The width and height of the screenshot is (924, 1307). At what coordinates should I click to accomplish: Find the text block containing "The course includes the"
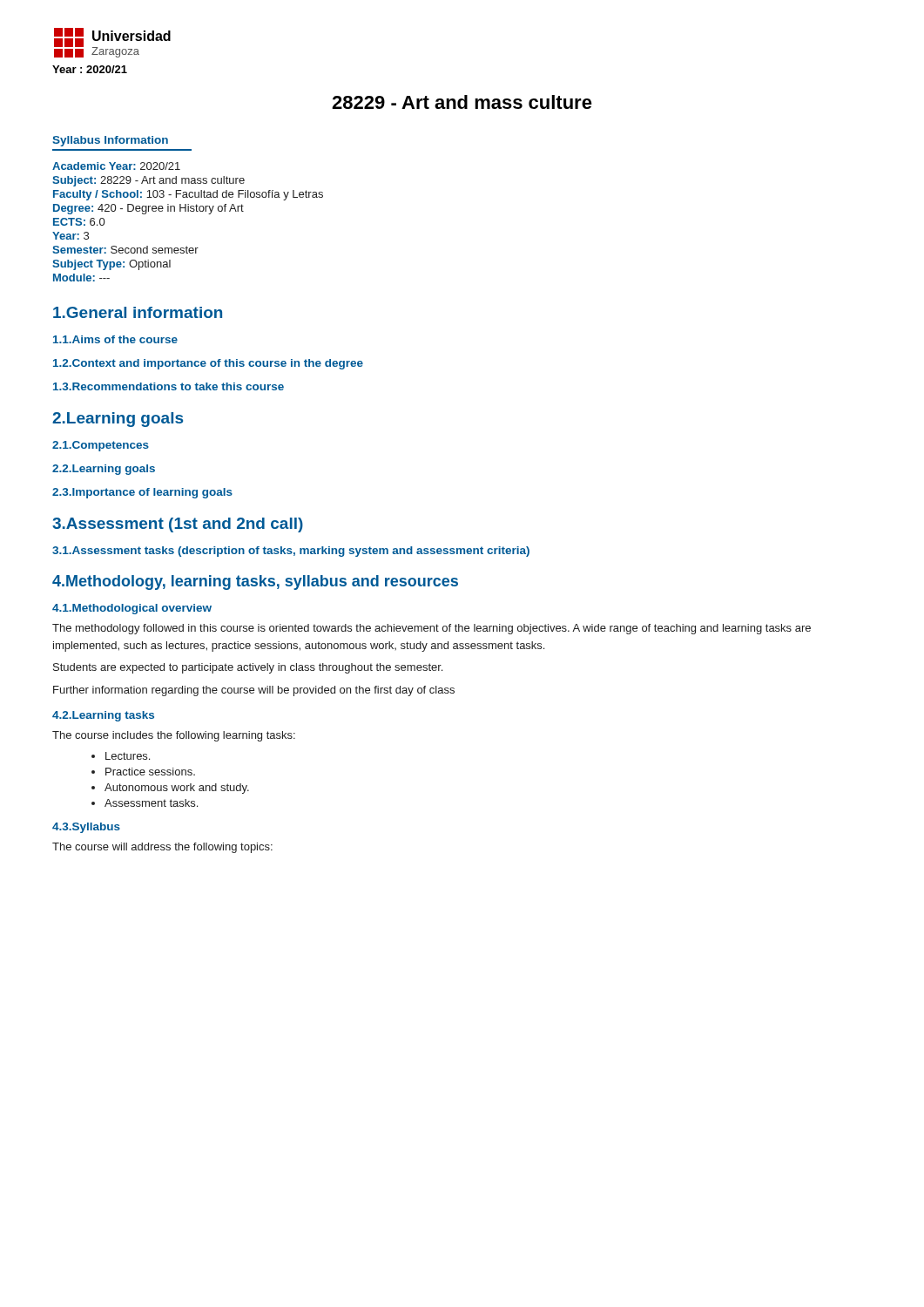coord(174,735)
